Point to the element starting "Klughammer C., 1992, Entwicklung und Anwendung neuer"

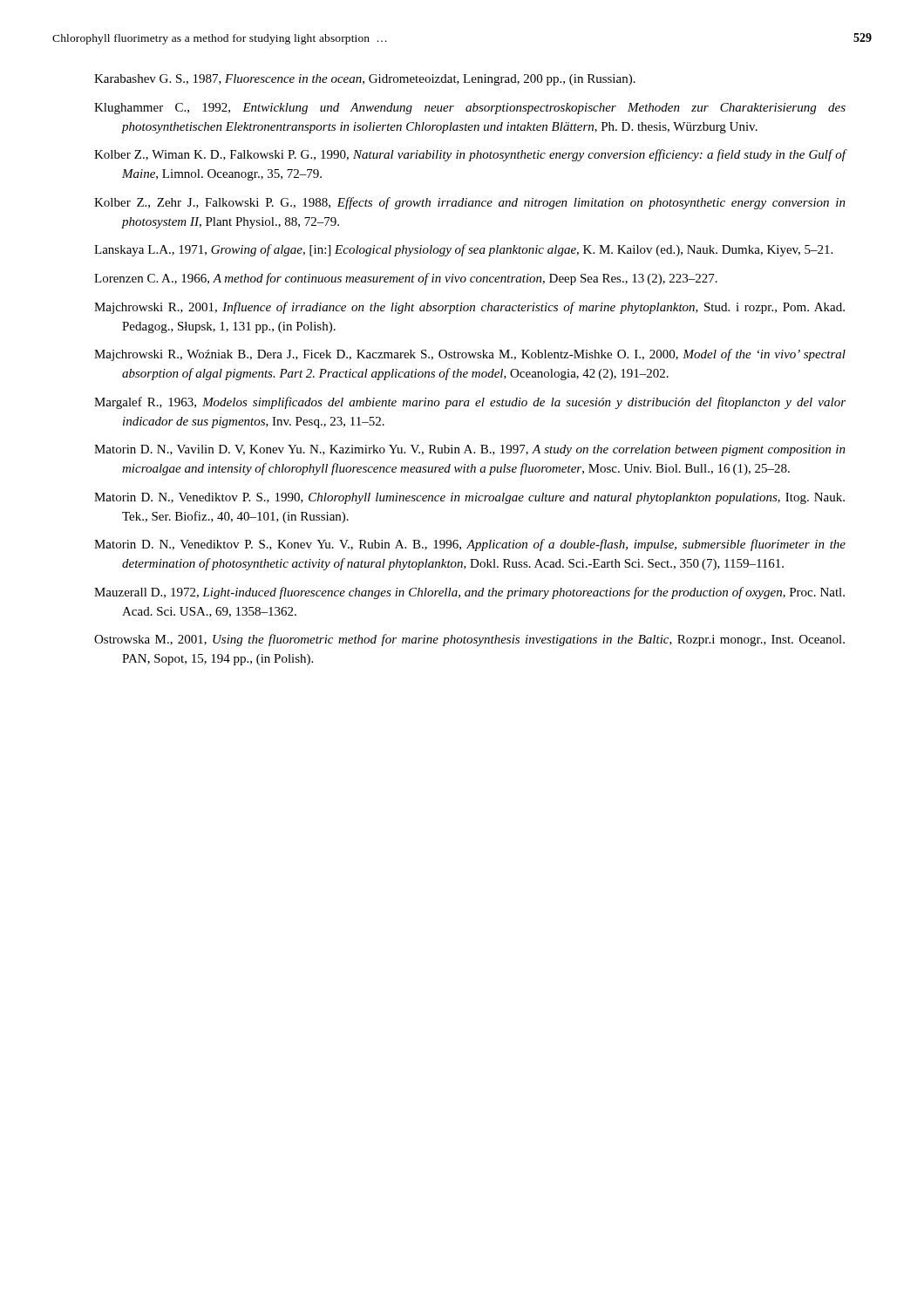[470, 117]
